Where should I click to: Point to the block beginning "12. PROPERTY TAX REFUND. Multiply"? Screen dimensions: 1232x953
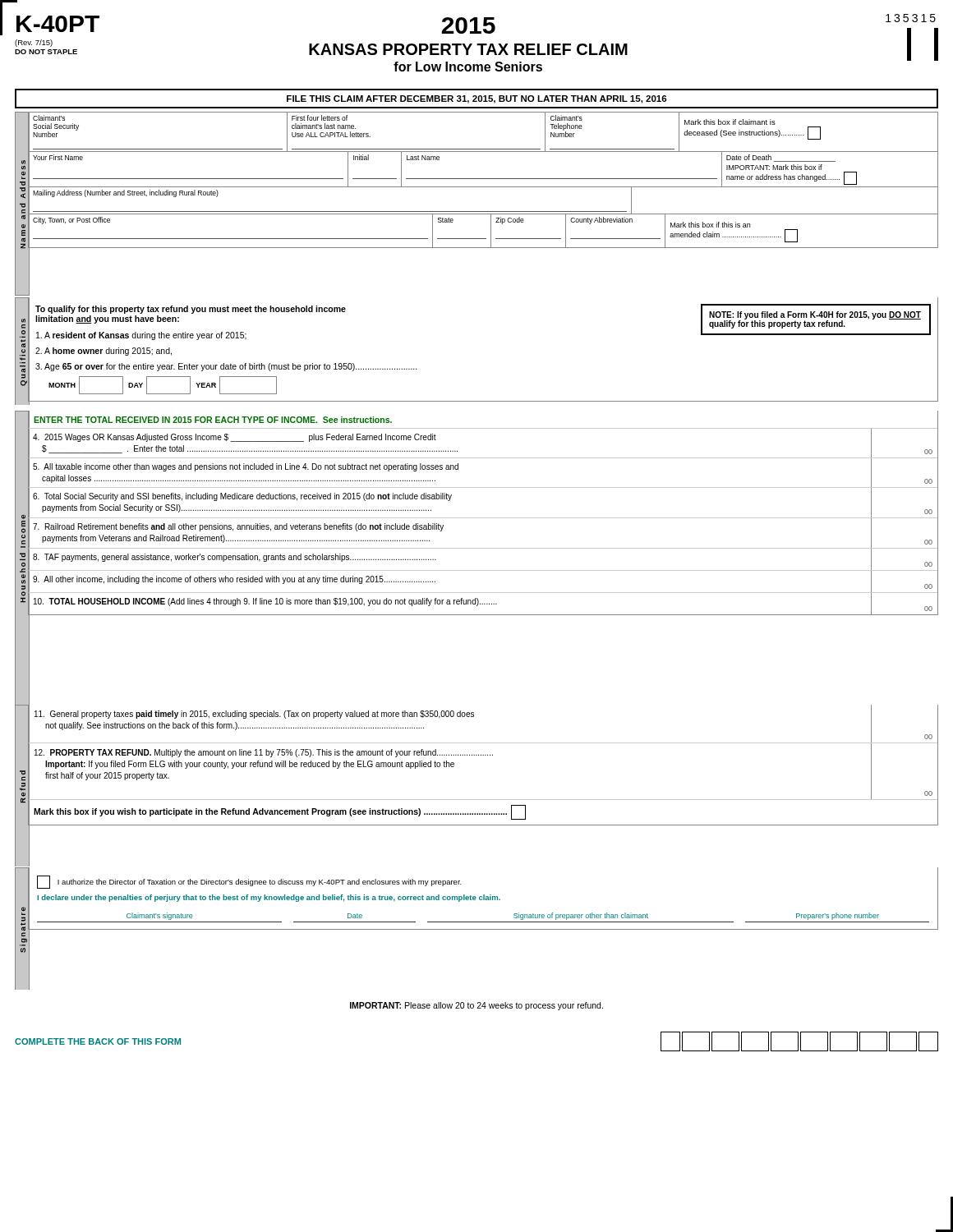pos(483,771)
